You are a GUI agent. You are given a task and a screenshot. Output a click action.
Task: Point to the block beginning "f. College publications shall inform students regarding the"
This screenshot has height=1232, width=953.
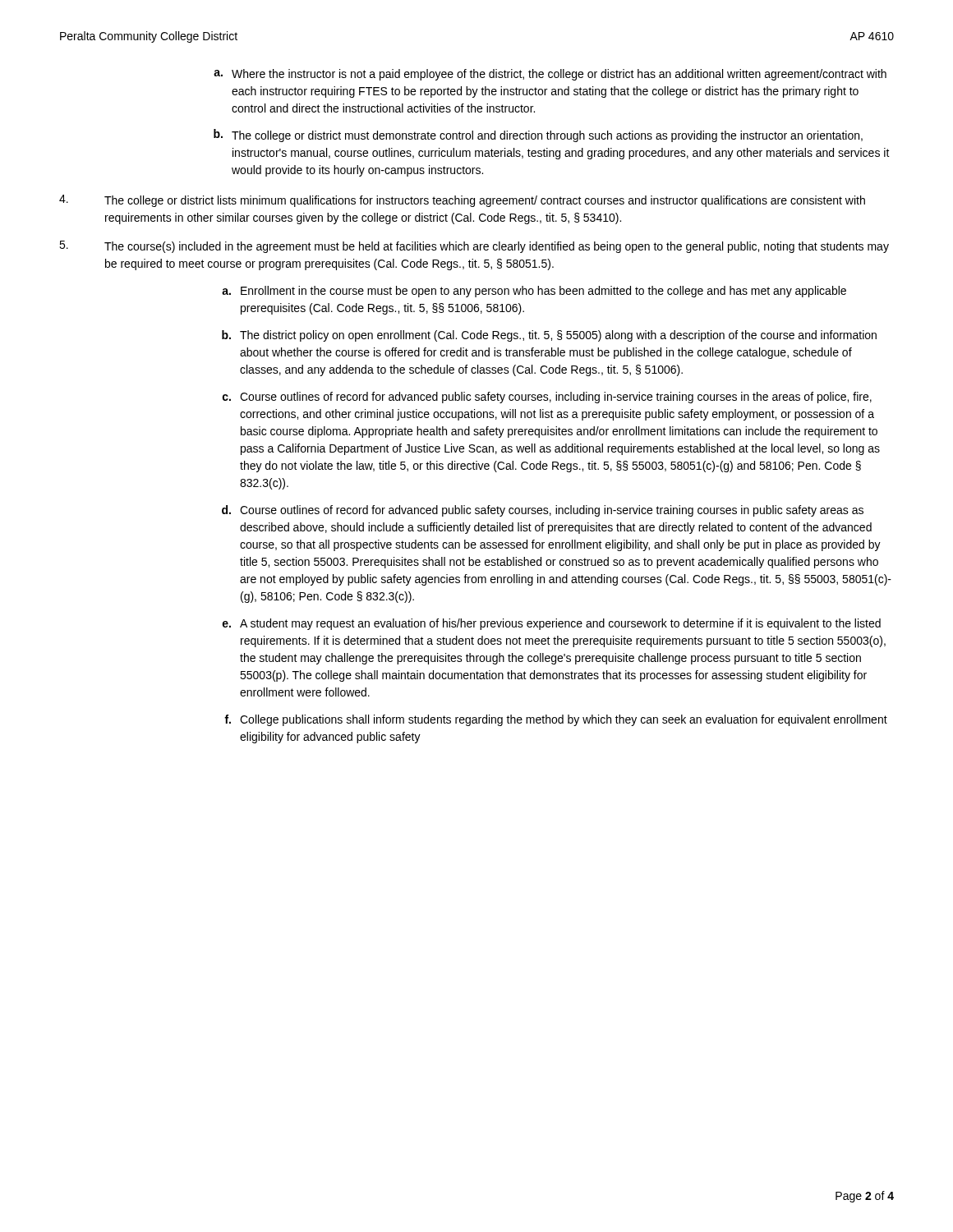coord(499,728)
